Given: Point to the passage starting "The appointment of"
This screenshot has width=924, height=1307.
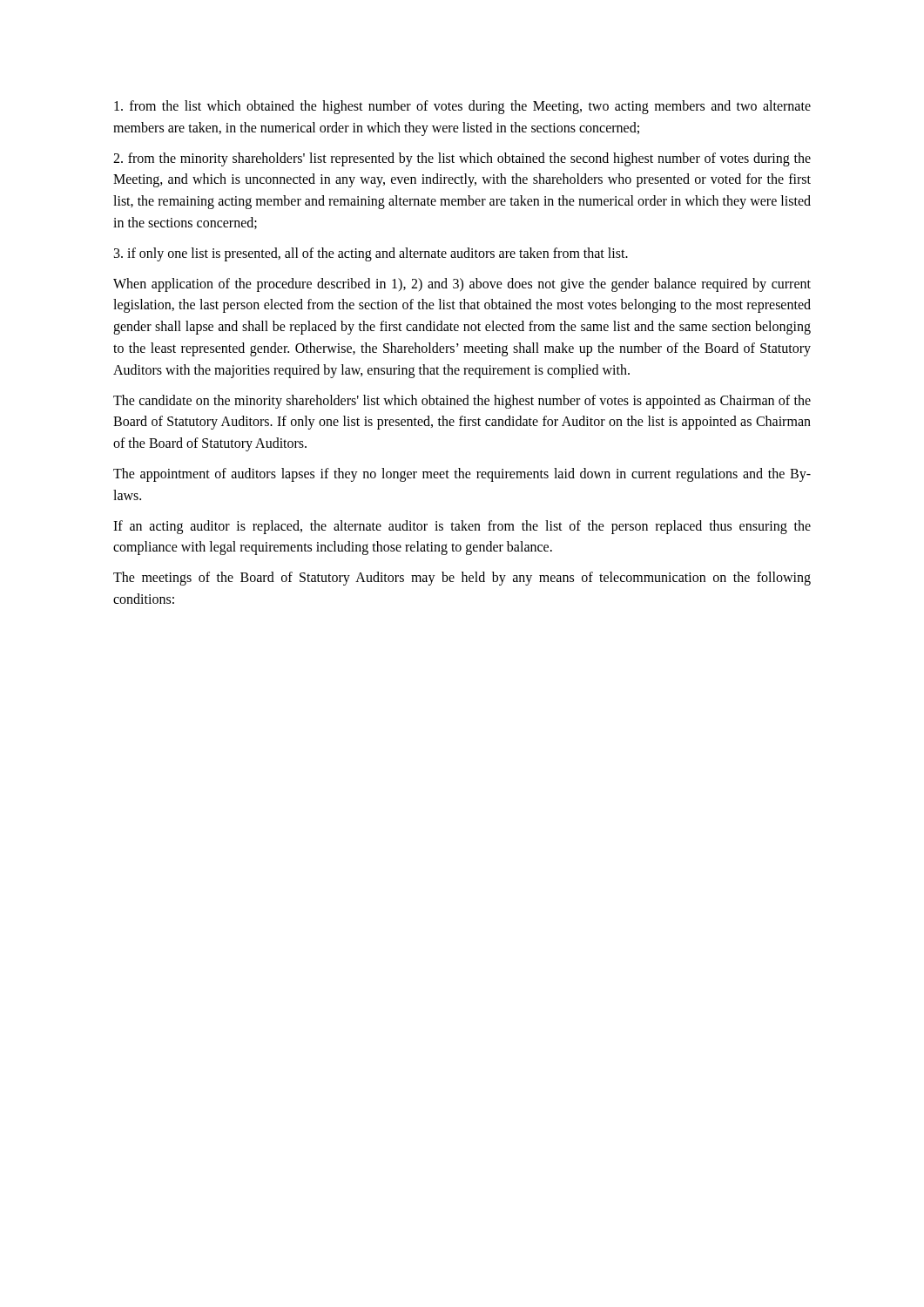Looking at the screenshot, I should [462, 484].
